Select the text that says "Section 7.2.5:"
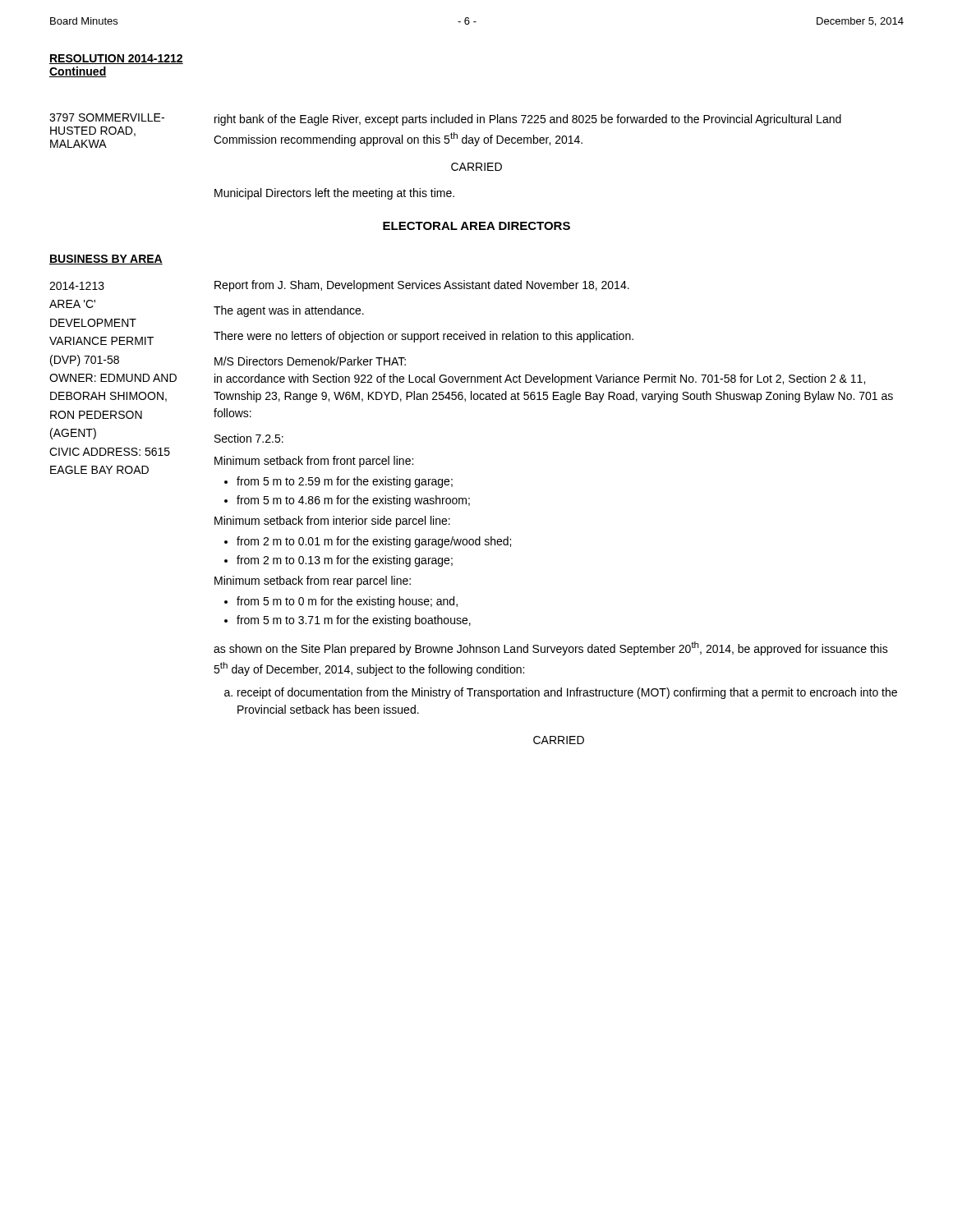The width and height of the screenshot is (953, 1232). [249, 439]
